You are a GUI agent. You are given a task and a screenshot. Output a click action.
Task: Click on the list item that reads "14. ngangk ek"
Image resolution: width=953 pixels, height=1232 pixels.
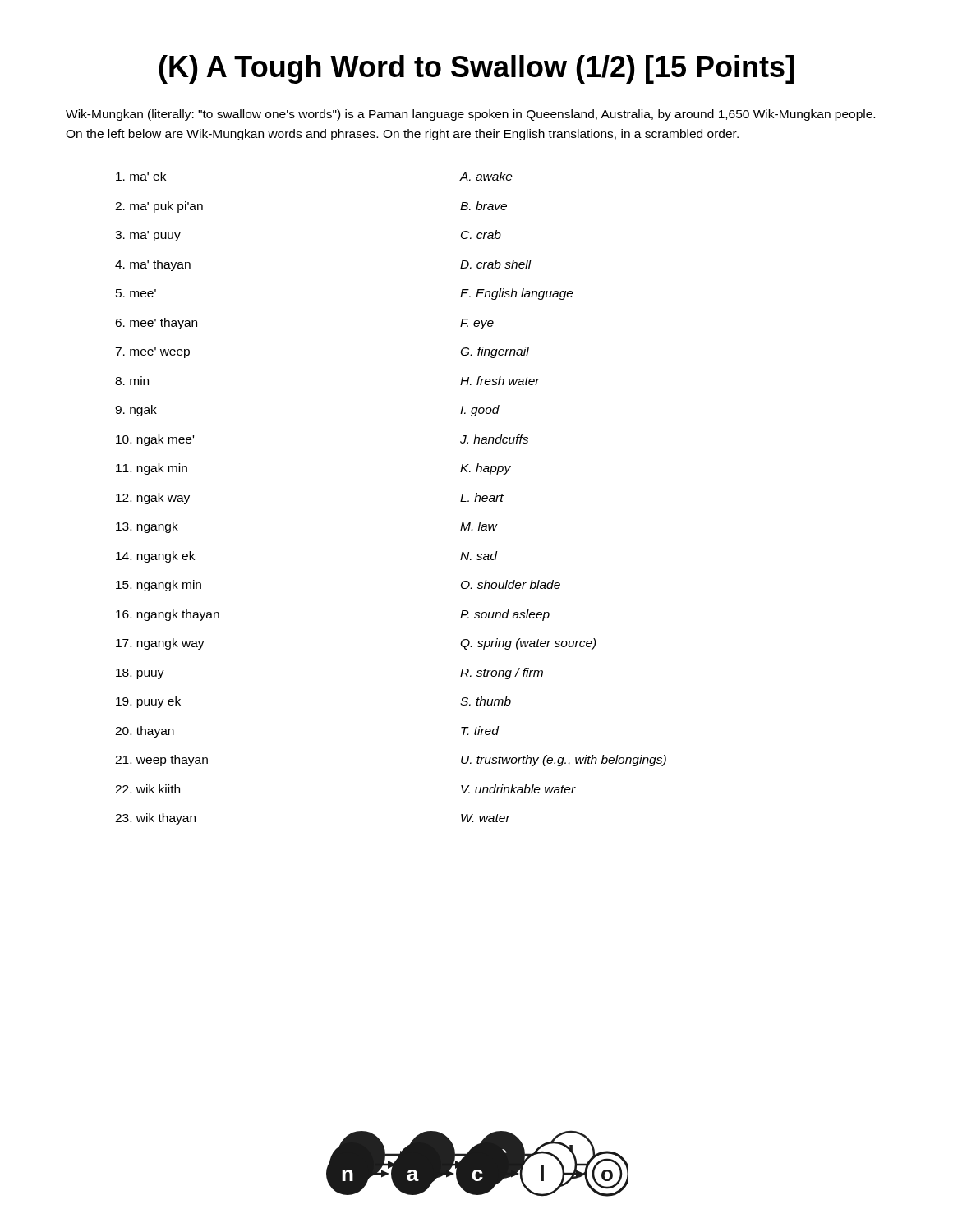tap(155, 556)
